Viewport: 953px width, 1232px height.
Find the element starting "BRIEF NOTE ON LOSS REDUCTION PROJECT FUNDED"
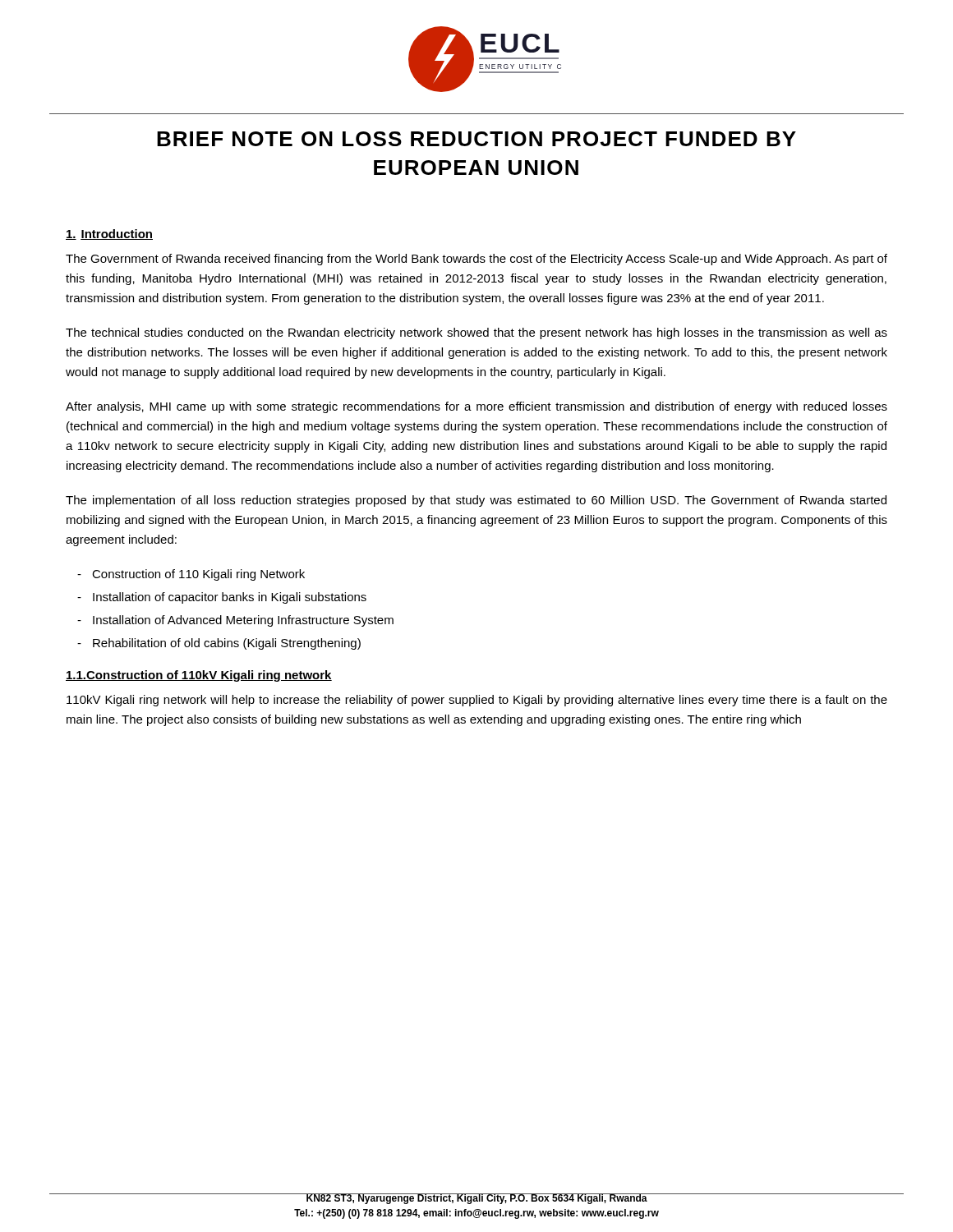[476, 154]
